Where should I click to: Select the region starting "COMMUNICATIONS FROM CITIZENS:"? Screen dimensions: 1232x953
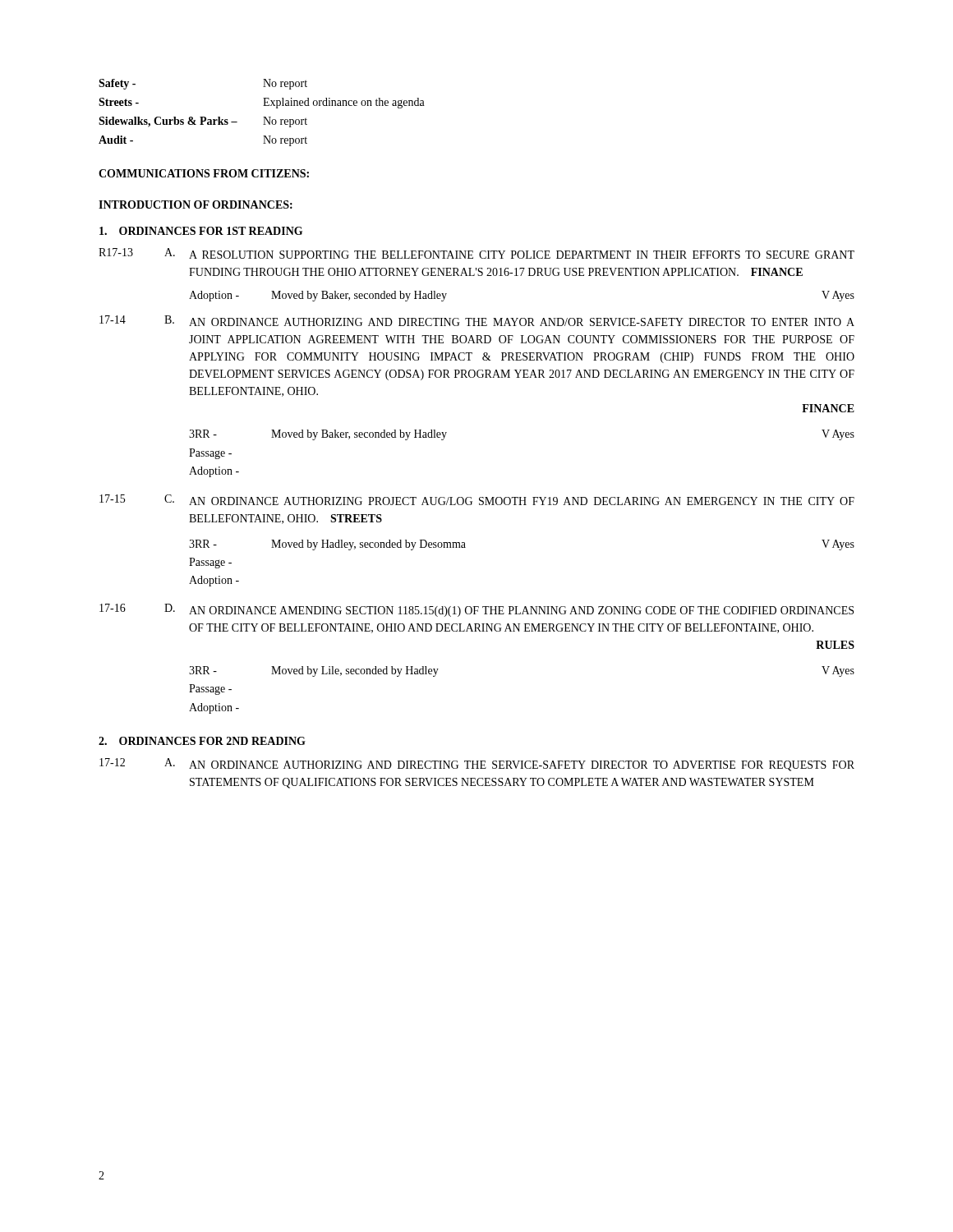(204, 174)
